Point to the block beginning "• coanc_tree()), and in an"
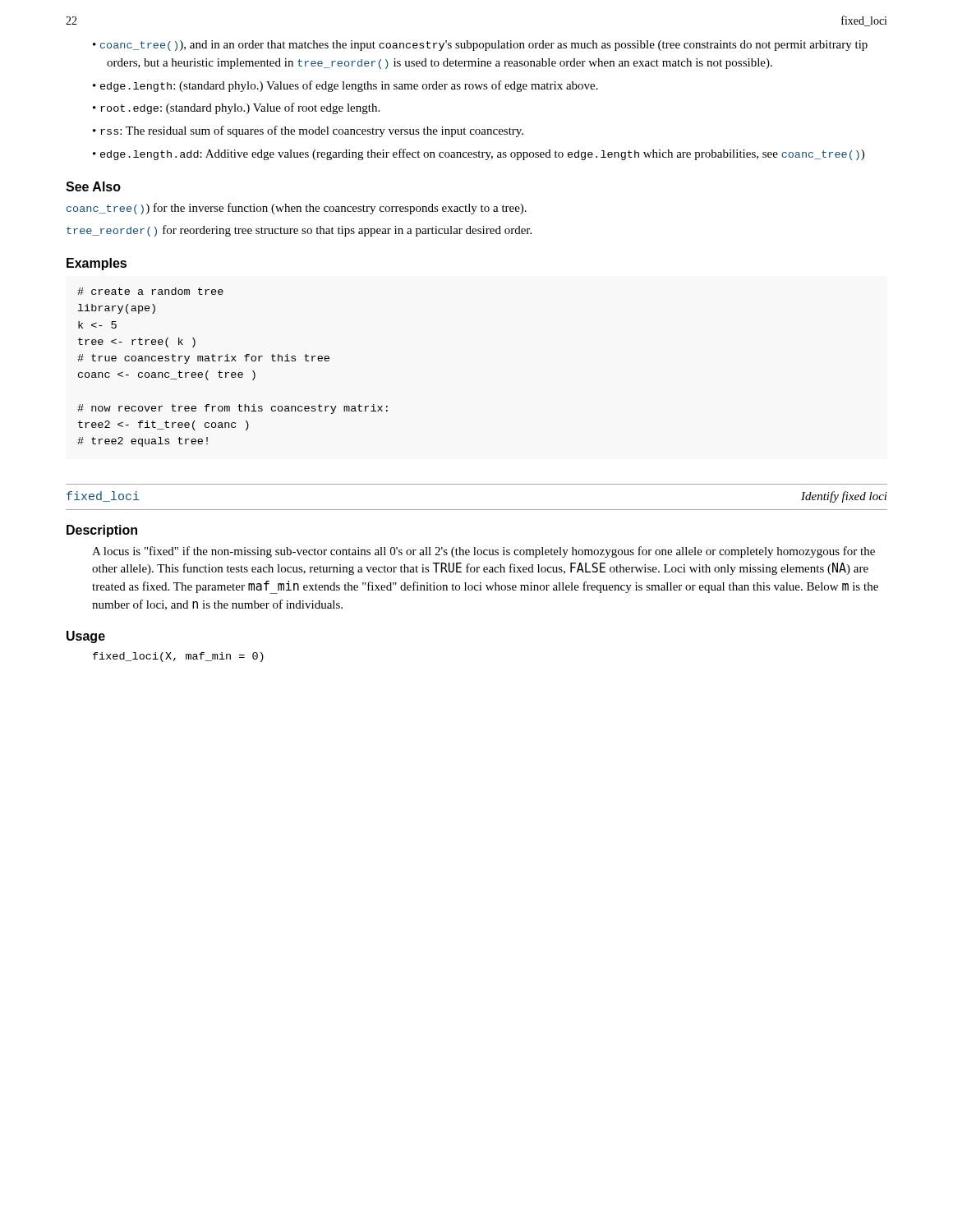Viewport: 953px width, 1232px height. pos(480,54)
